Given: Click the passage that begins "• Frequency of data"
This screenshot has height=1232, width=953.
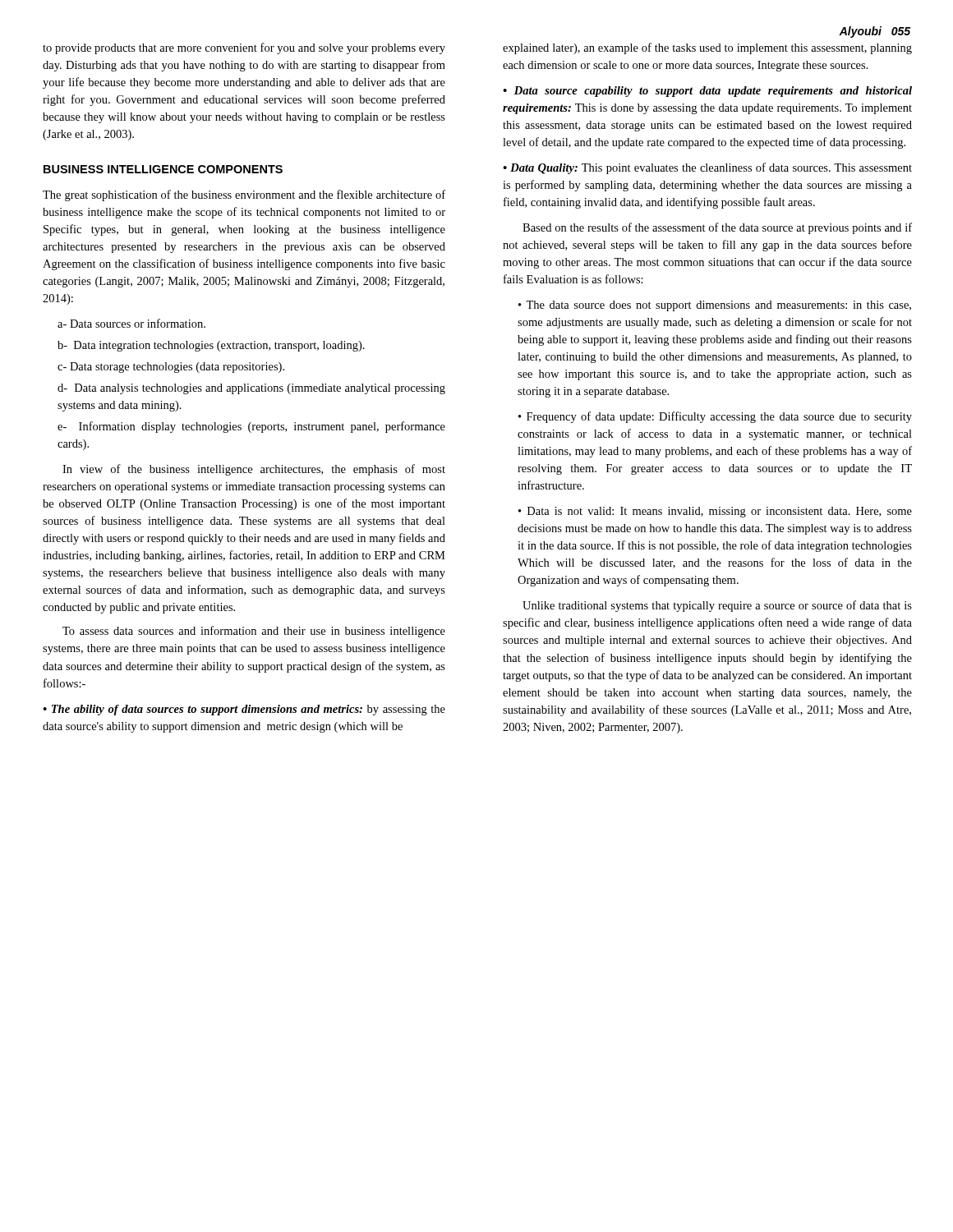Looking at the screenshot, I should tap(707, 452).
